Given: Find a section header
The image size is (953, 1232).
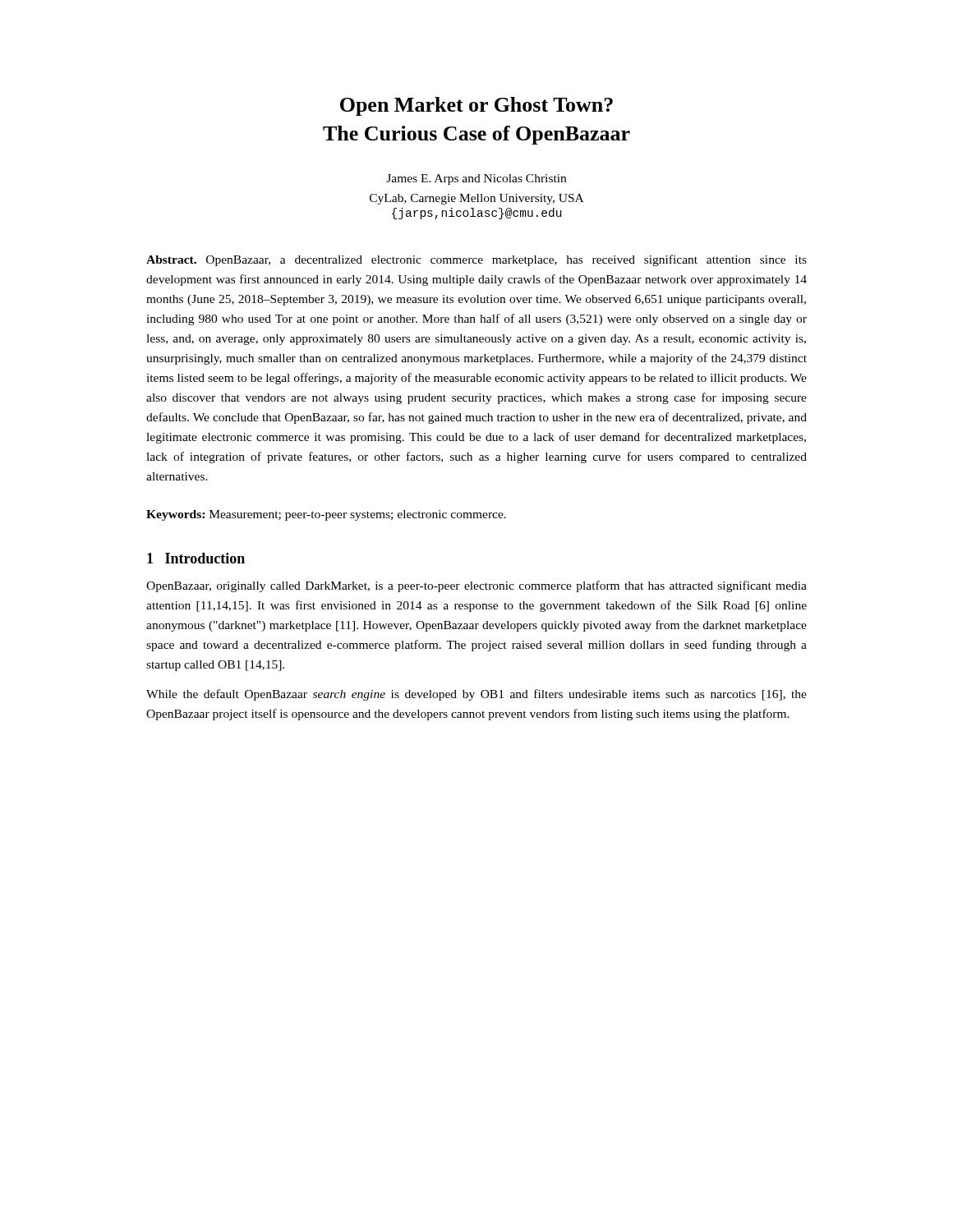Looking at the screenshot, I should pos(196,559).
